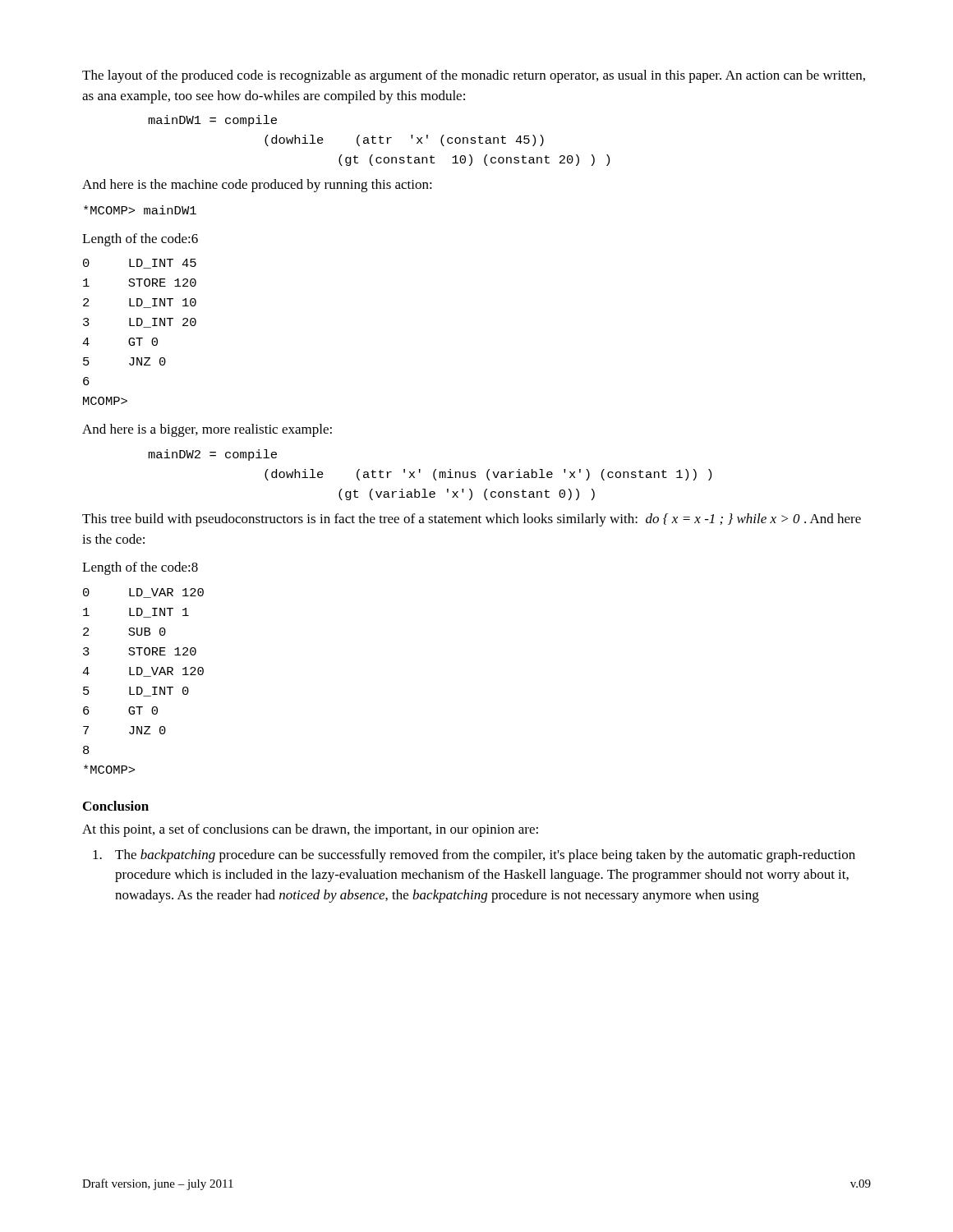
Task: Locate the element starting "Length of the code:6"
Action: point(140,238)
